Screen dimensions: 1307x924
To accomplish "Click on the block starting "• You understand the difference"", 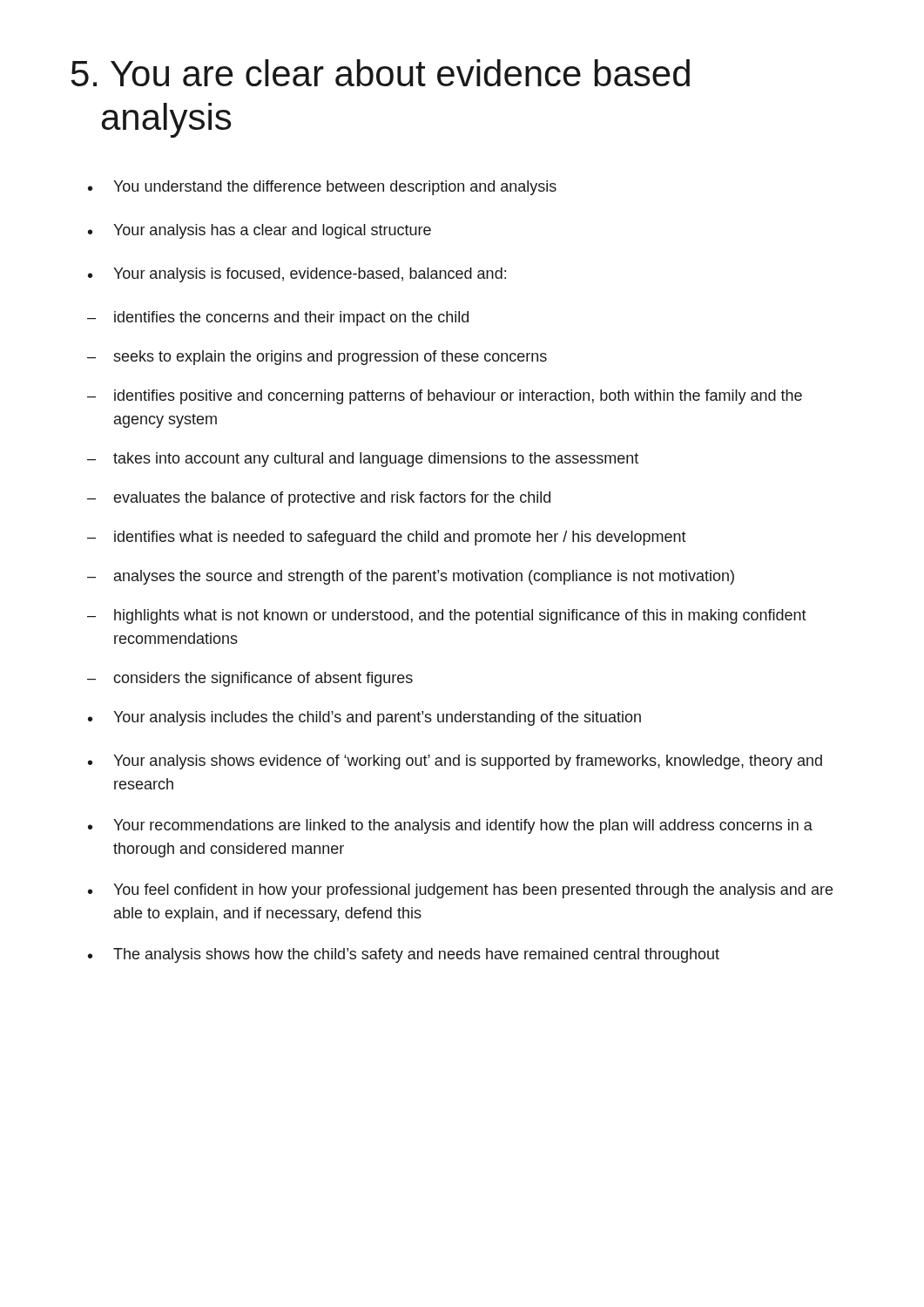I will pyautogui.click(x=471, y=188).
